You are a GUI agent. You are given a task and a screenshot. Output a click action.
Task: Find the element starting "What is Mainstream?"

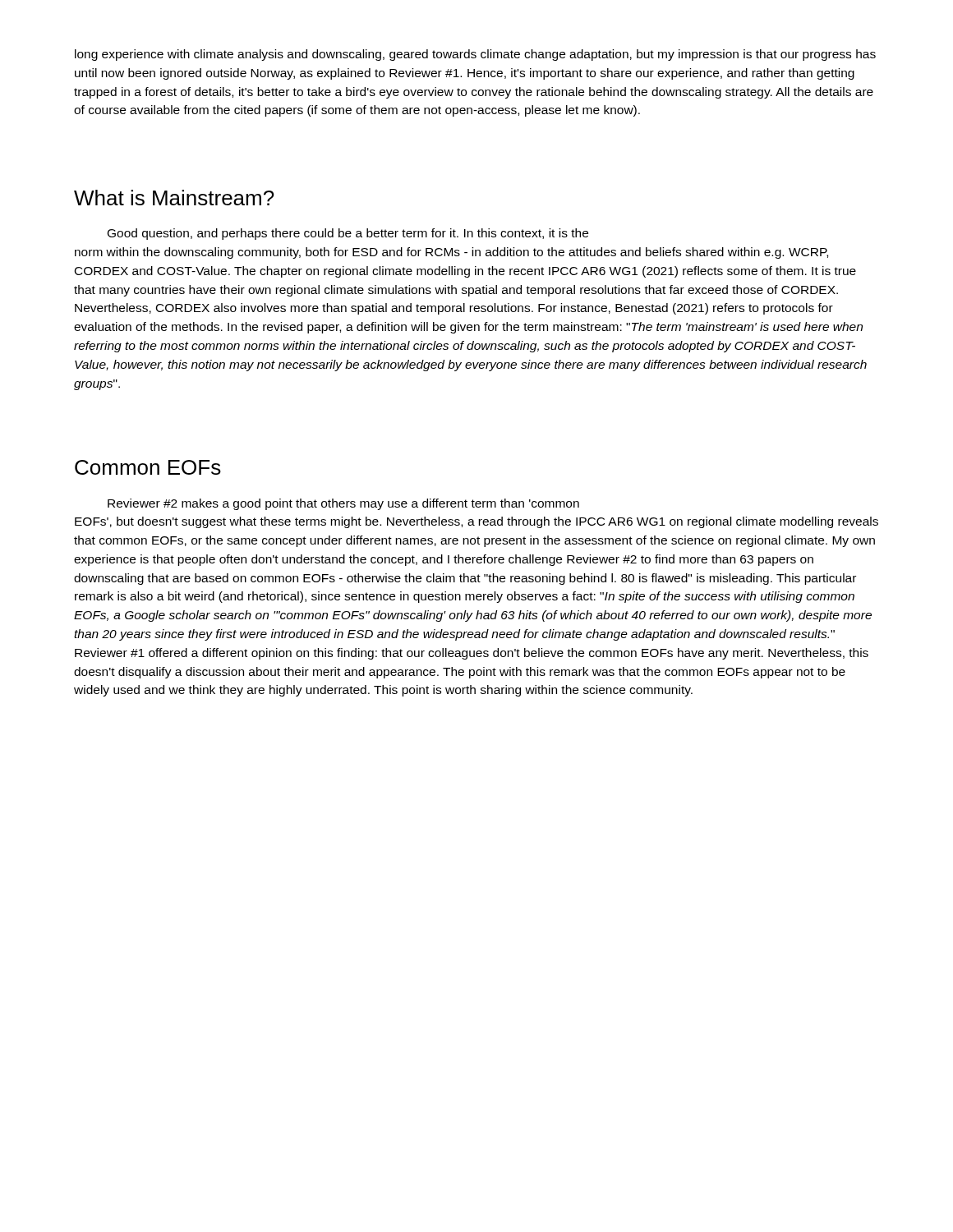pos(174,198)
